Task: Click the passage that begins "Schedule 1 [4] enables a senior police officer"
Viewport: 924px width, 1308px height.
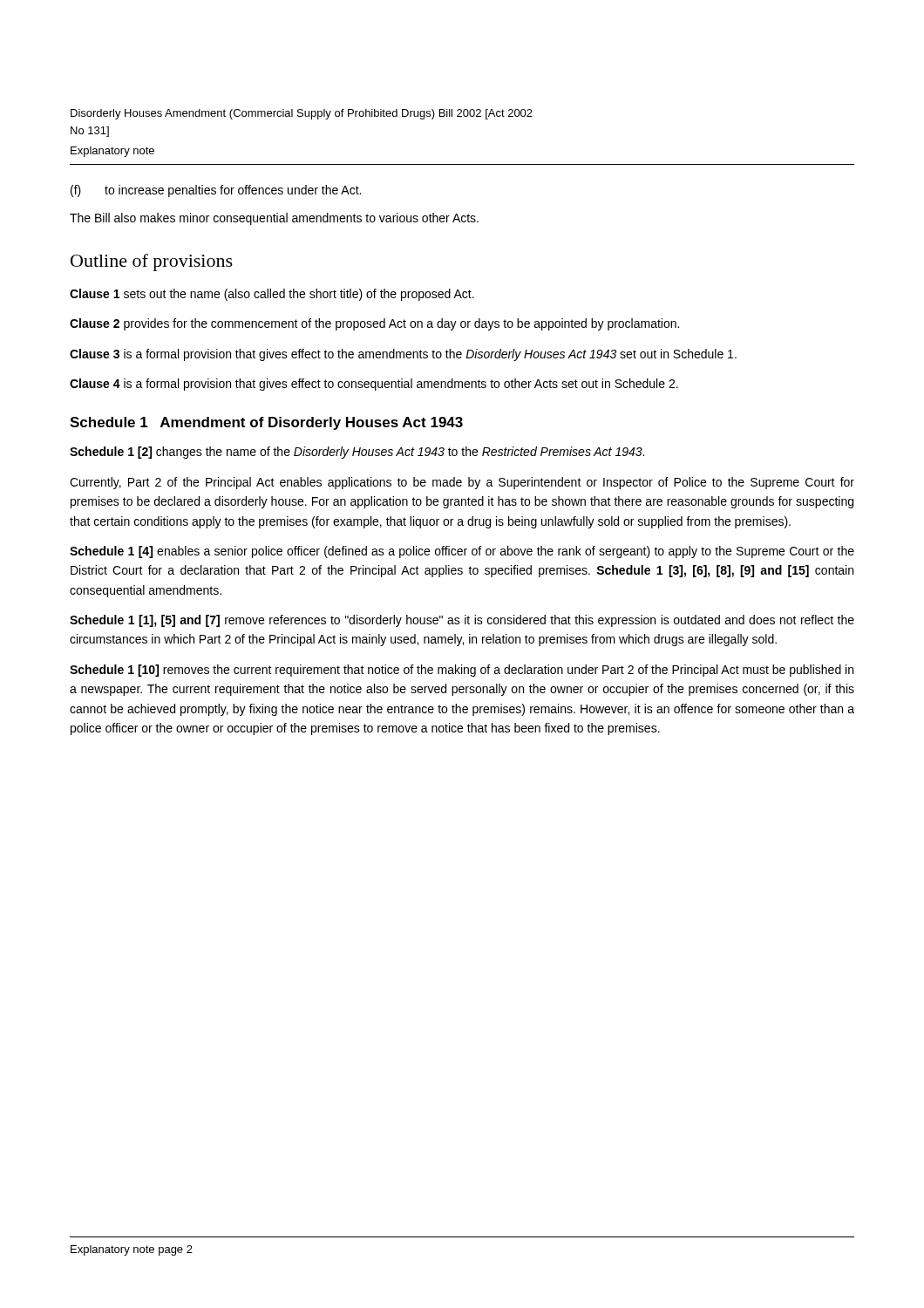Action: [x=462, y=571]
